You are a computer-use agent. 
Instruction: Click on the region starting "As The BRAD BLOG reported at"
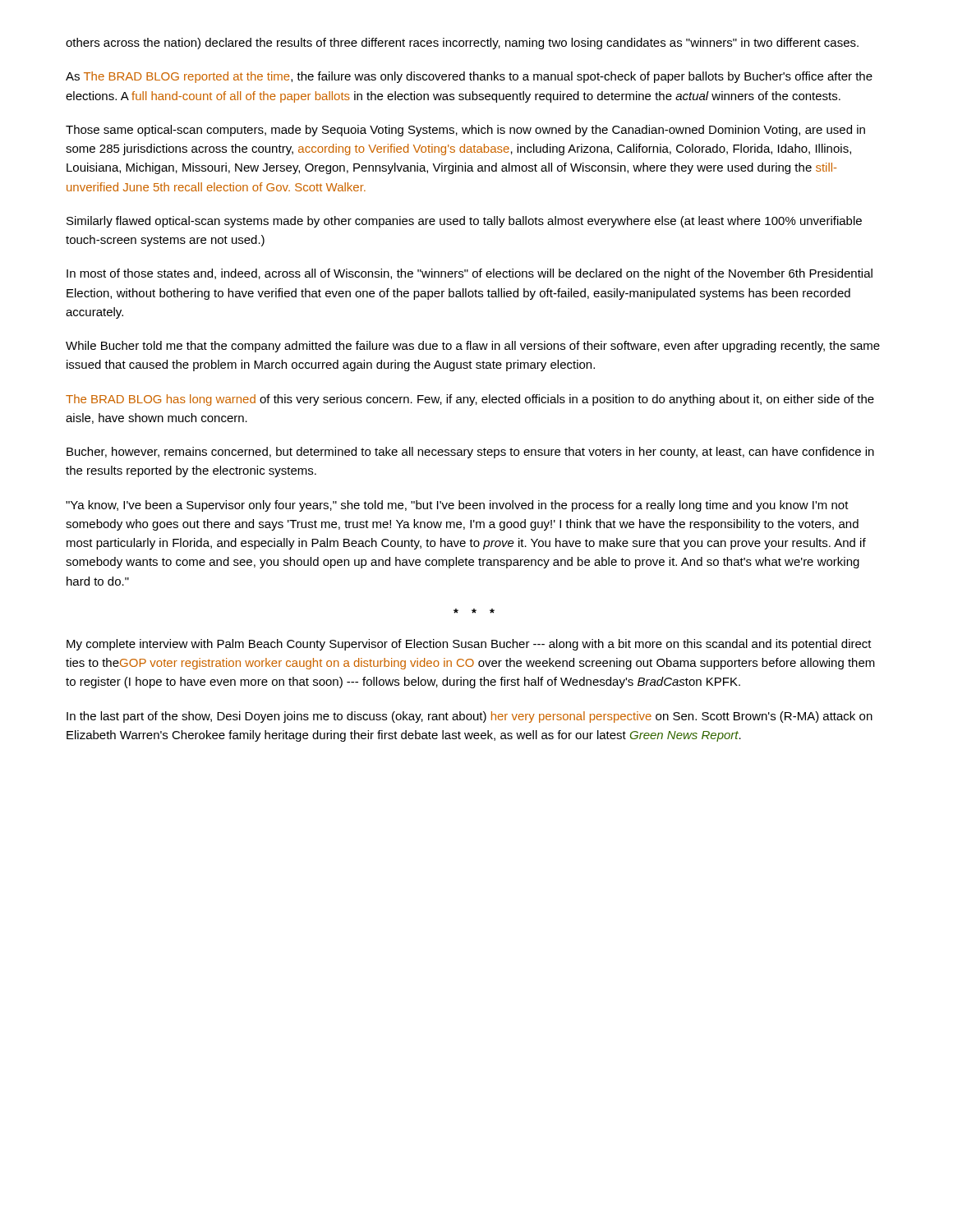coord(469,86)
